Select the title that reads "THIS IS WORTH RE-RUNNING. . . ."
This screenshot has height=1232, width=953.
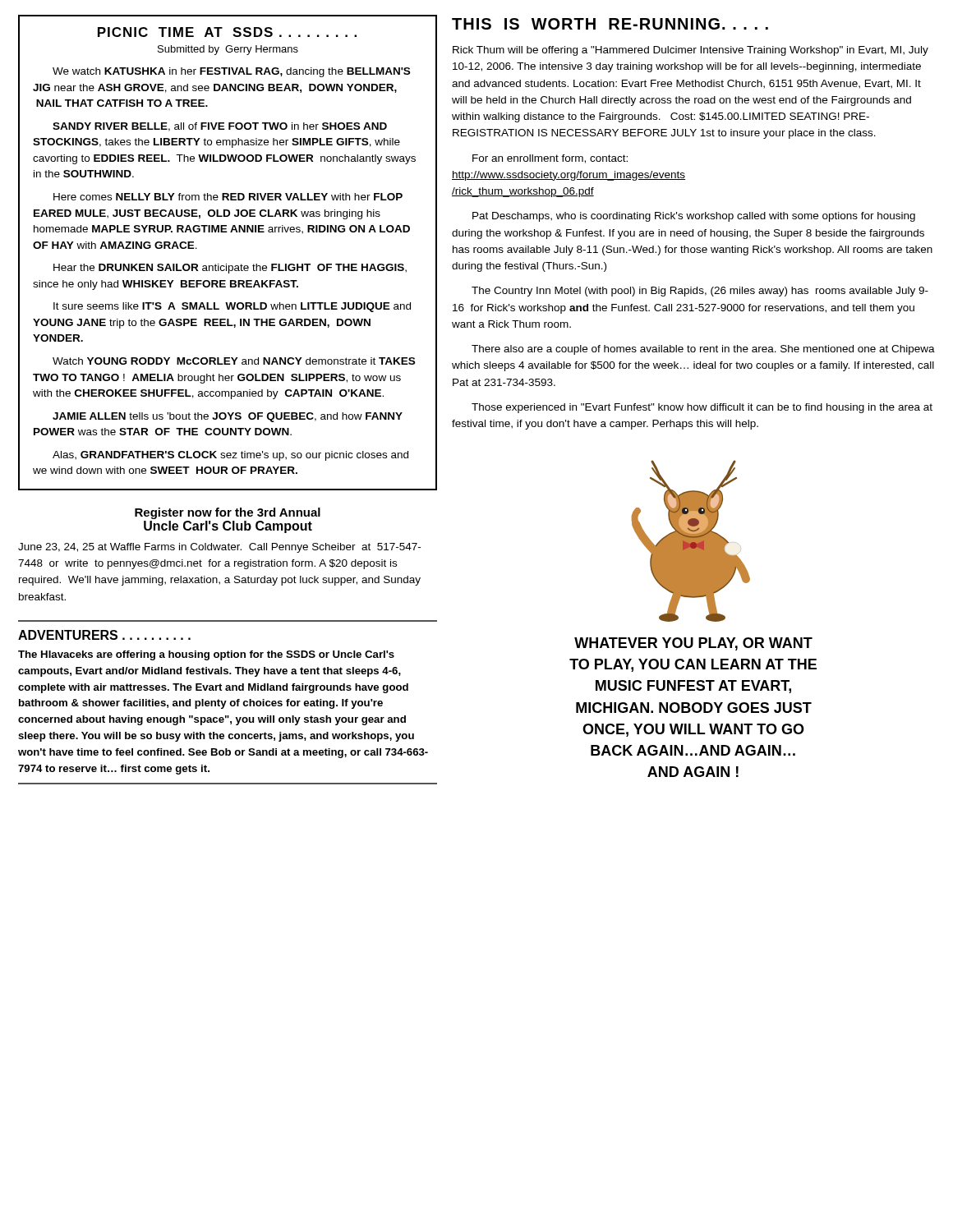(611, 24)
